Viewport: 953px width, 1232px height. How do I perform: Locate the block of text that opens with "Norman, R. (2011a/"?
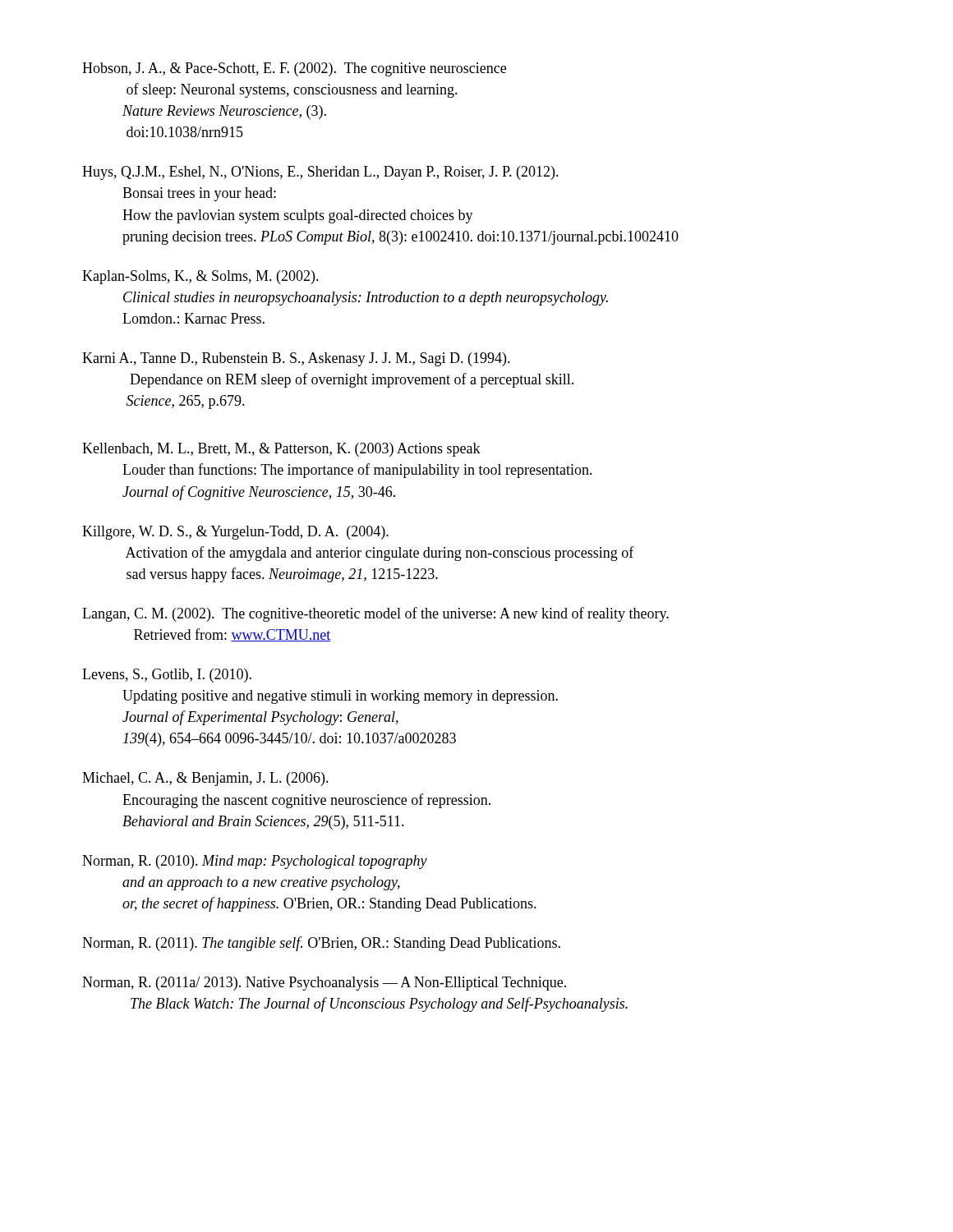[x=355, y=993]
